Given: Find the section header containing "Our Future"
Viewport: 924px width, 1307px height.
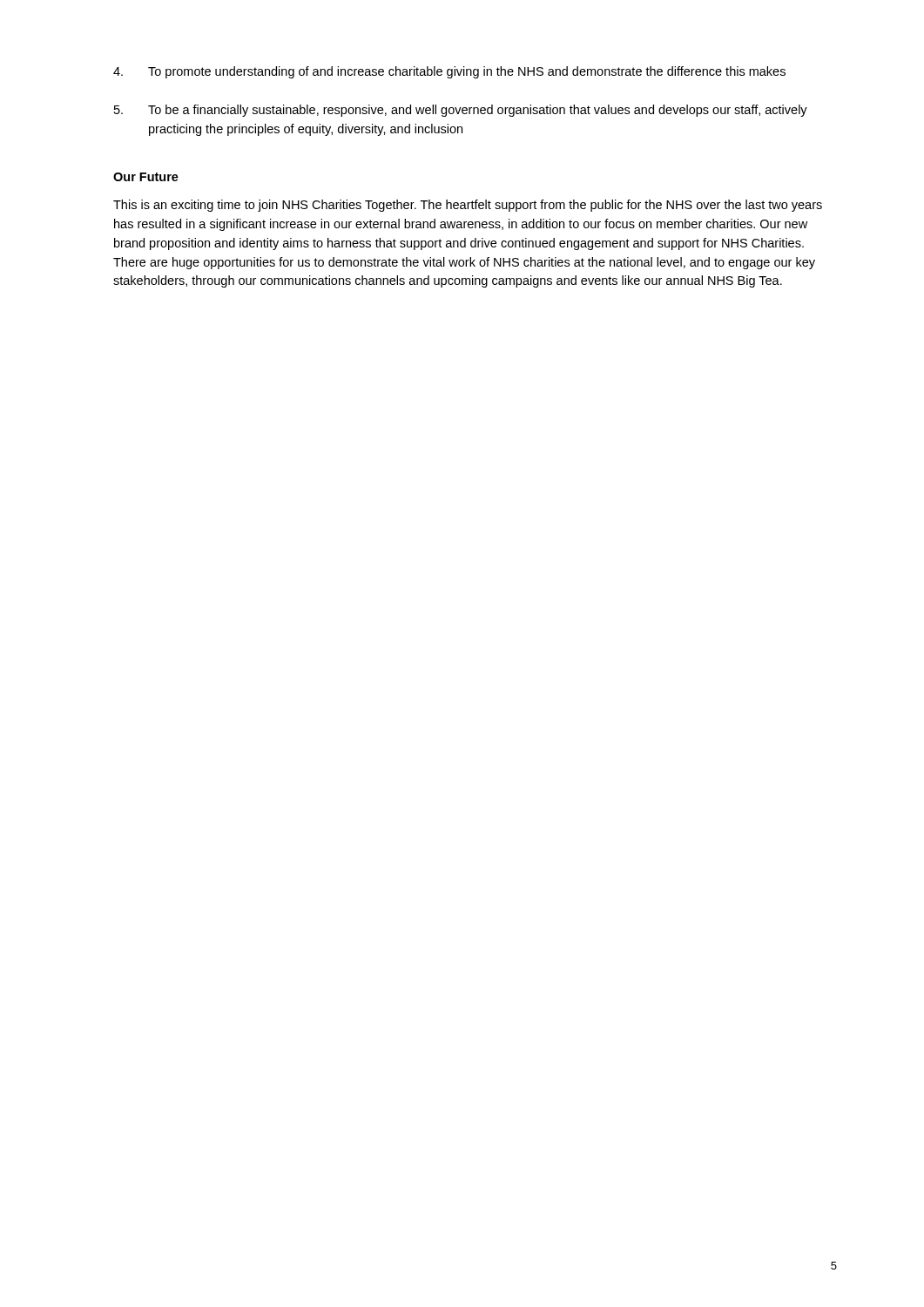Looking at the screenshot, I should pos(146,177).
